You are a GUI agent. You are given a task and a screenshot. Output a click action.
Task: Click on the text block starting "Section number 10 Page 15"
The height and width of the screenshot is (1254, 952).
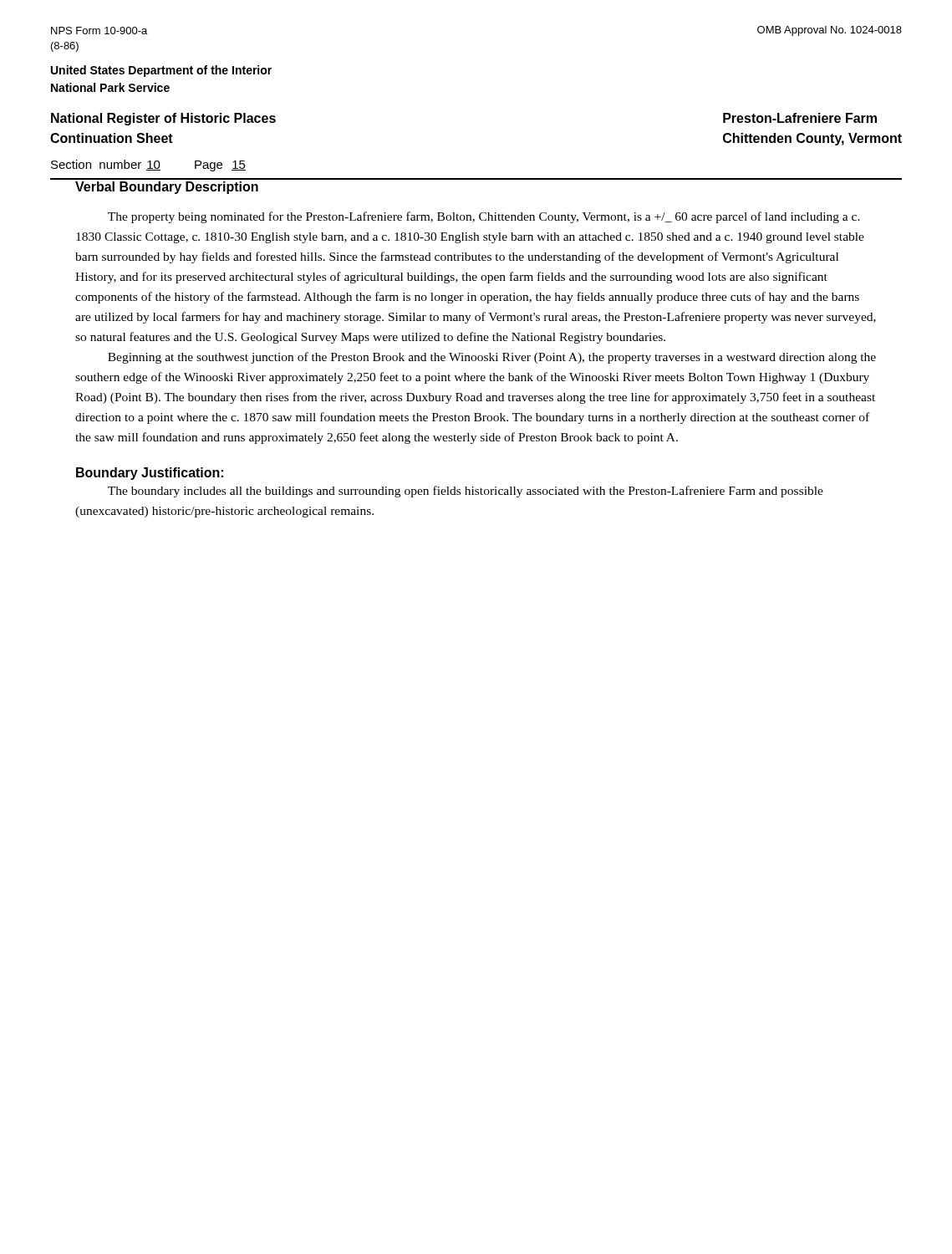pyautogui.click(x=148, y=165)
